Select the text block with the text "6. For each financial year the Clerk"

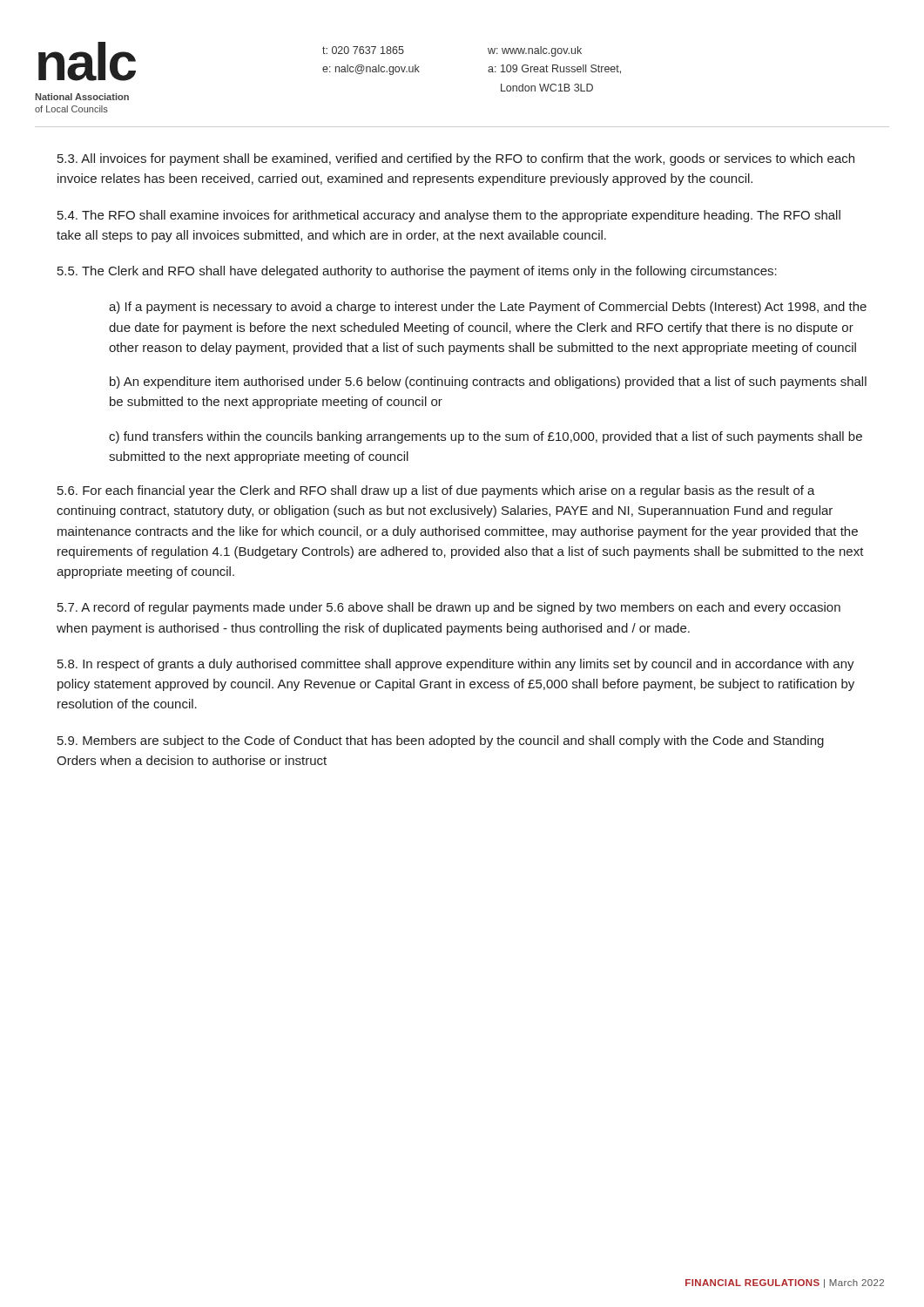coord(460,531)
